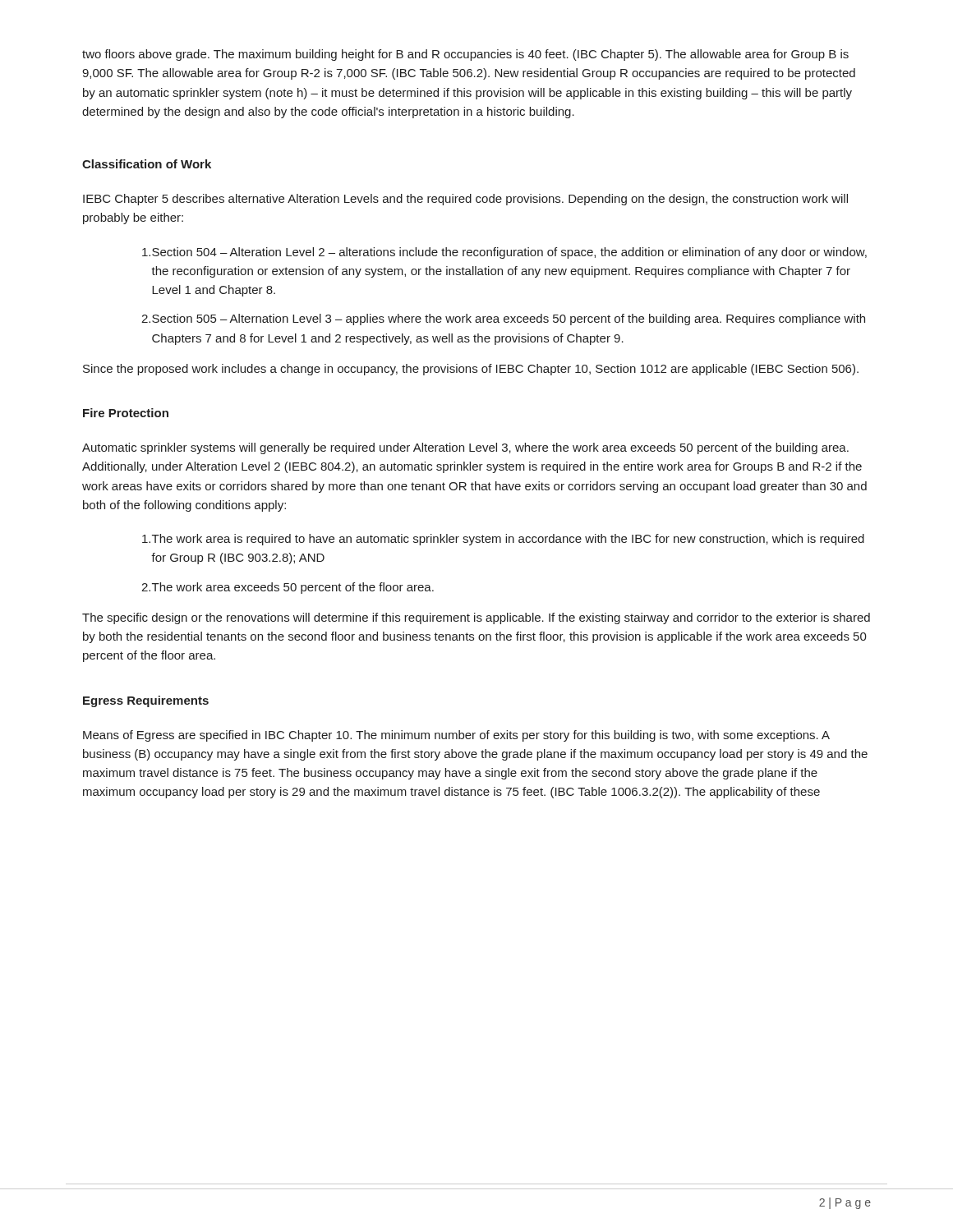Find the block on this page that starts "Section 504 – Alteration Level 2 –"

491,270
